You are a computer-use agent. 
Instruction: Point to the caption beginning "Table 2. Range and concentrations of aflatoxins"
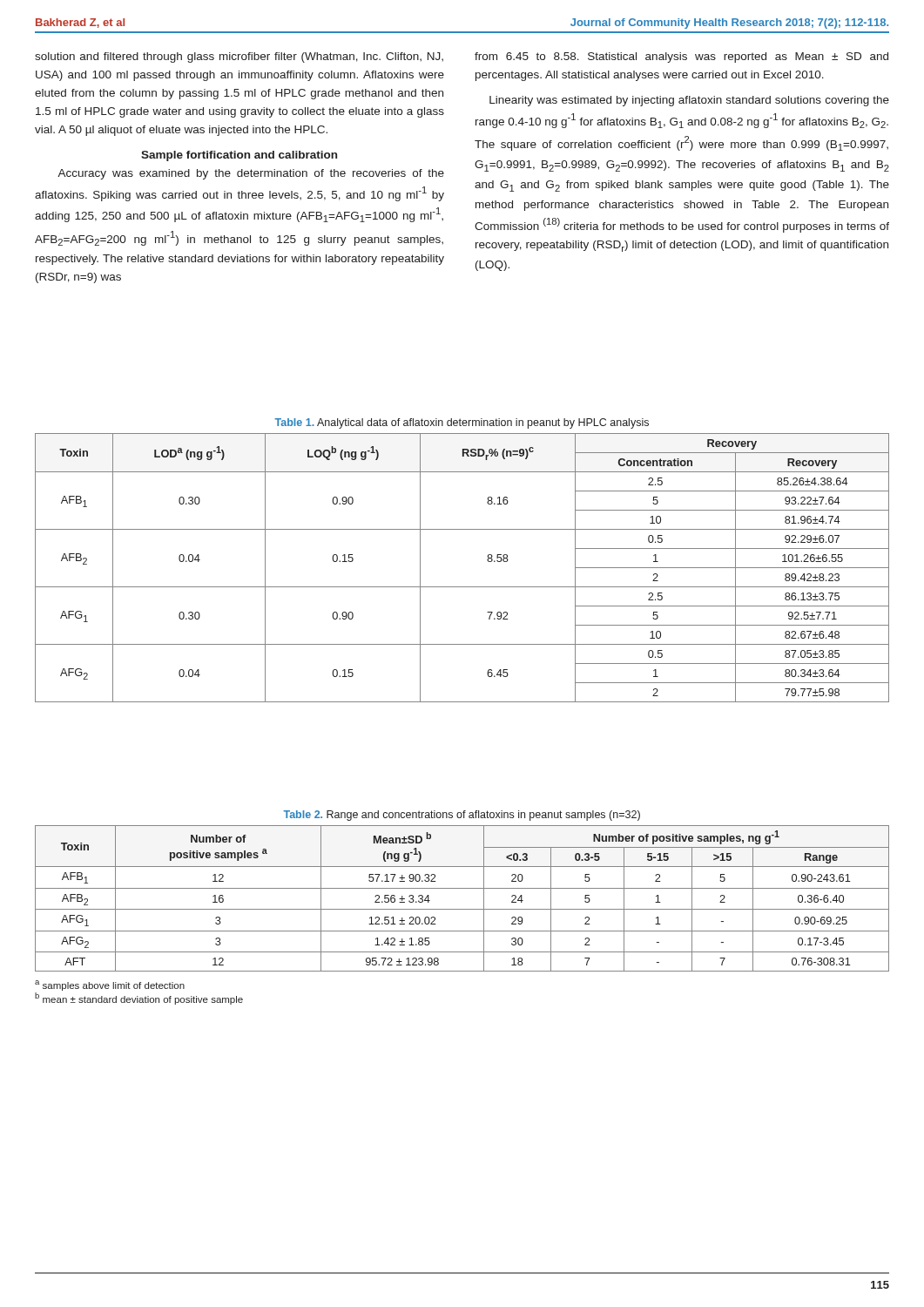[x=462, y=815]
